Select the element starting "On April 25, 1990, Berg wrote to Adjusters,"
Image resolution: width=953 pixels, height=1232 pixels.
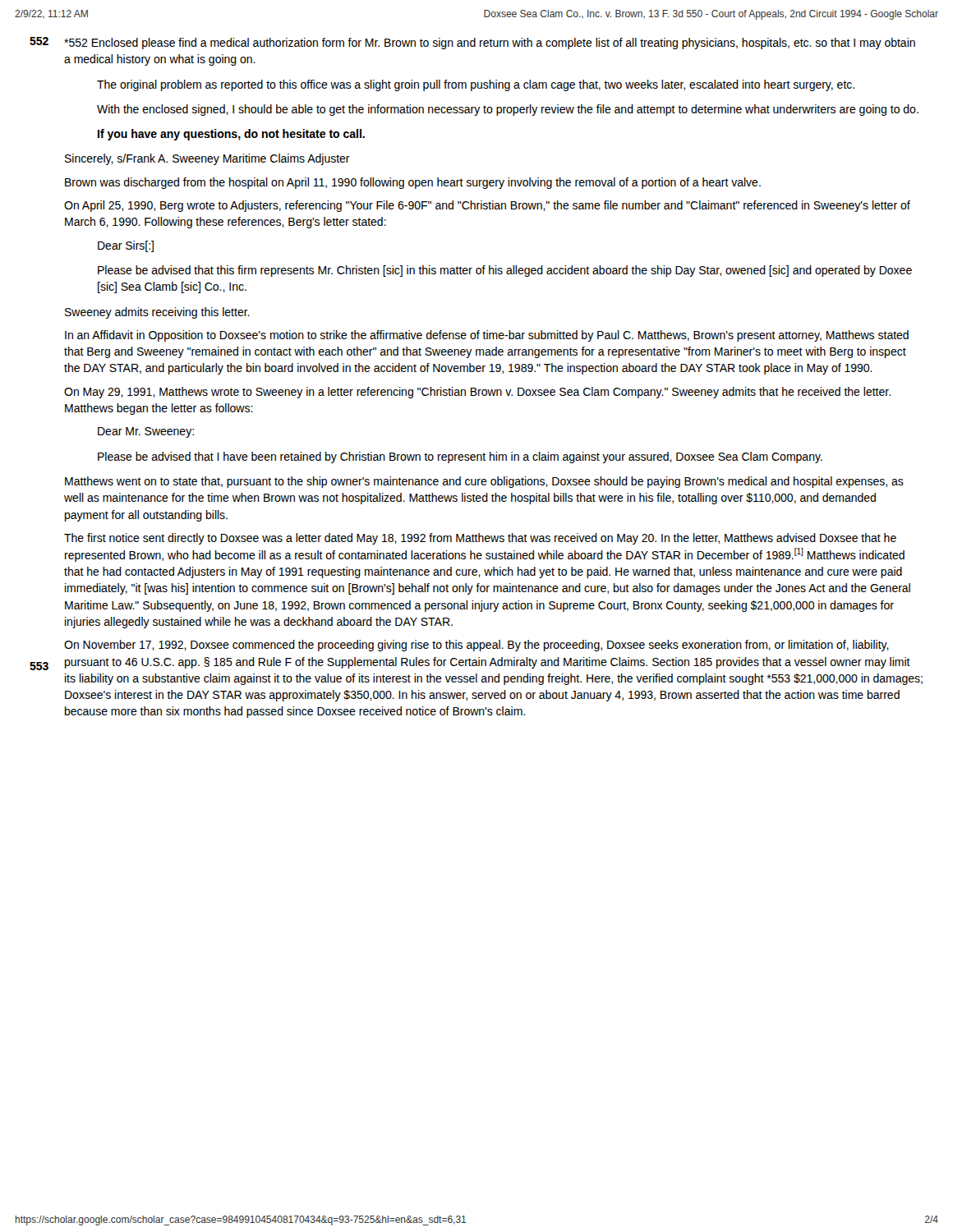[x=487, y=214]
